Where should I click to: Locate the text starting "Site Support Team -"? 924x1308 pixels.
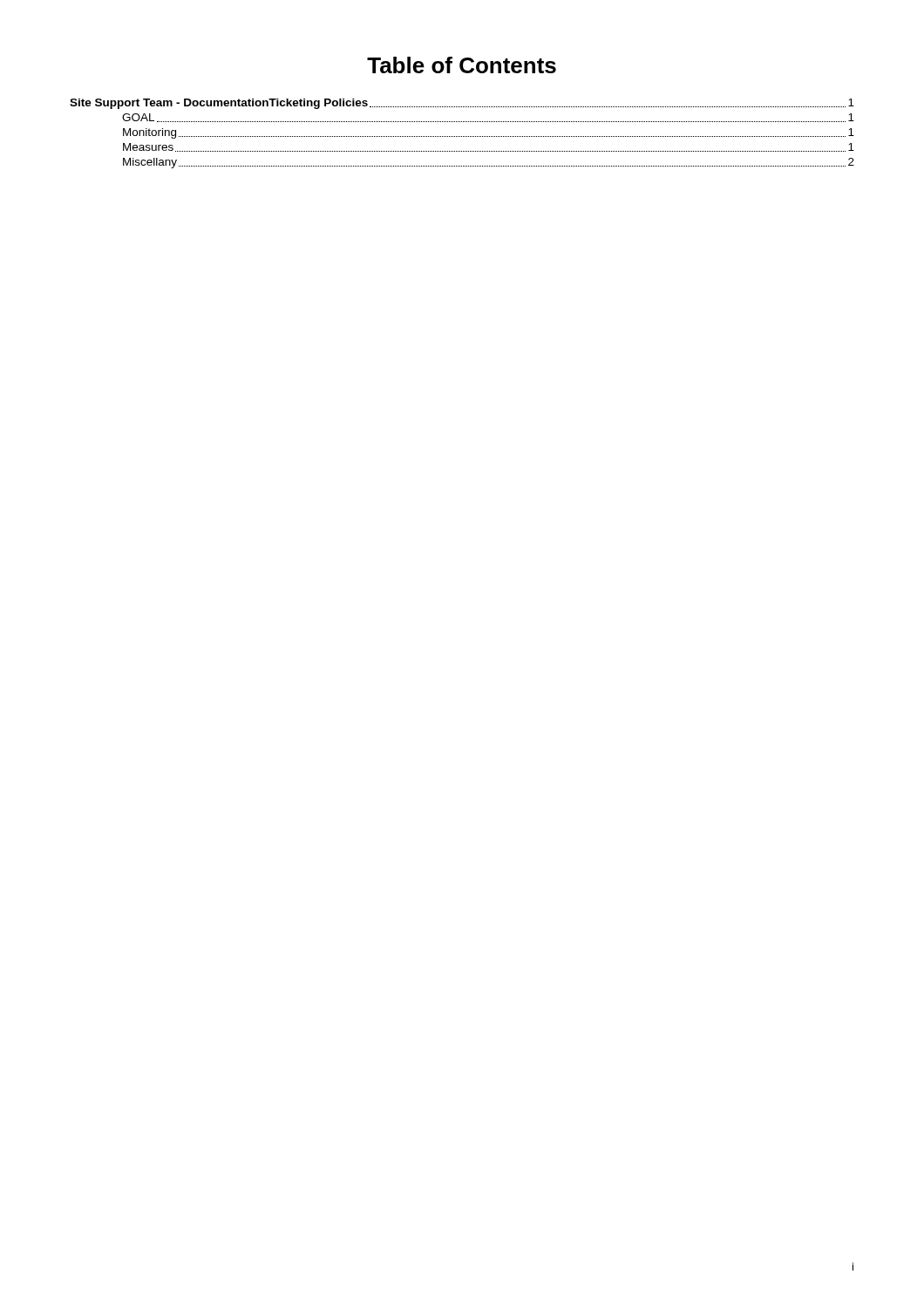(x=462, y=132)
